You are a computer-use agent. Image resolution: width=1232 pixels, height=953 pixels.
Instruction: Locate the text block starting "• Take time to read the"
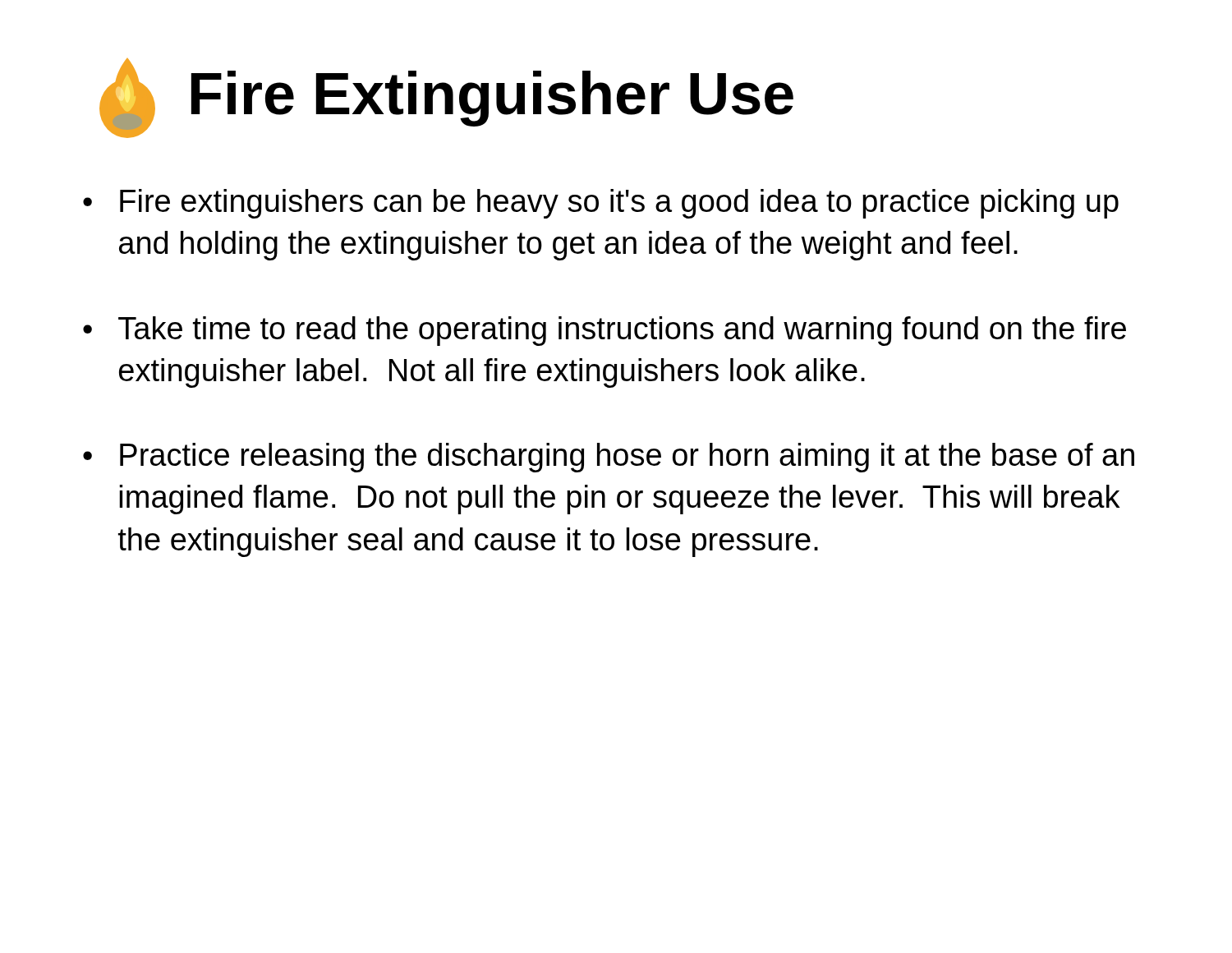(616, 350)
